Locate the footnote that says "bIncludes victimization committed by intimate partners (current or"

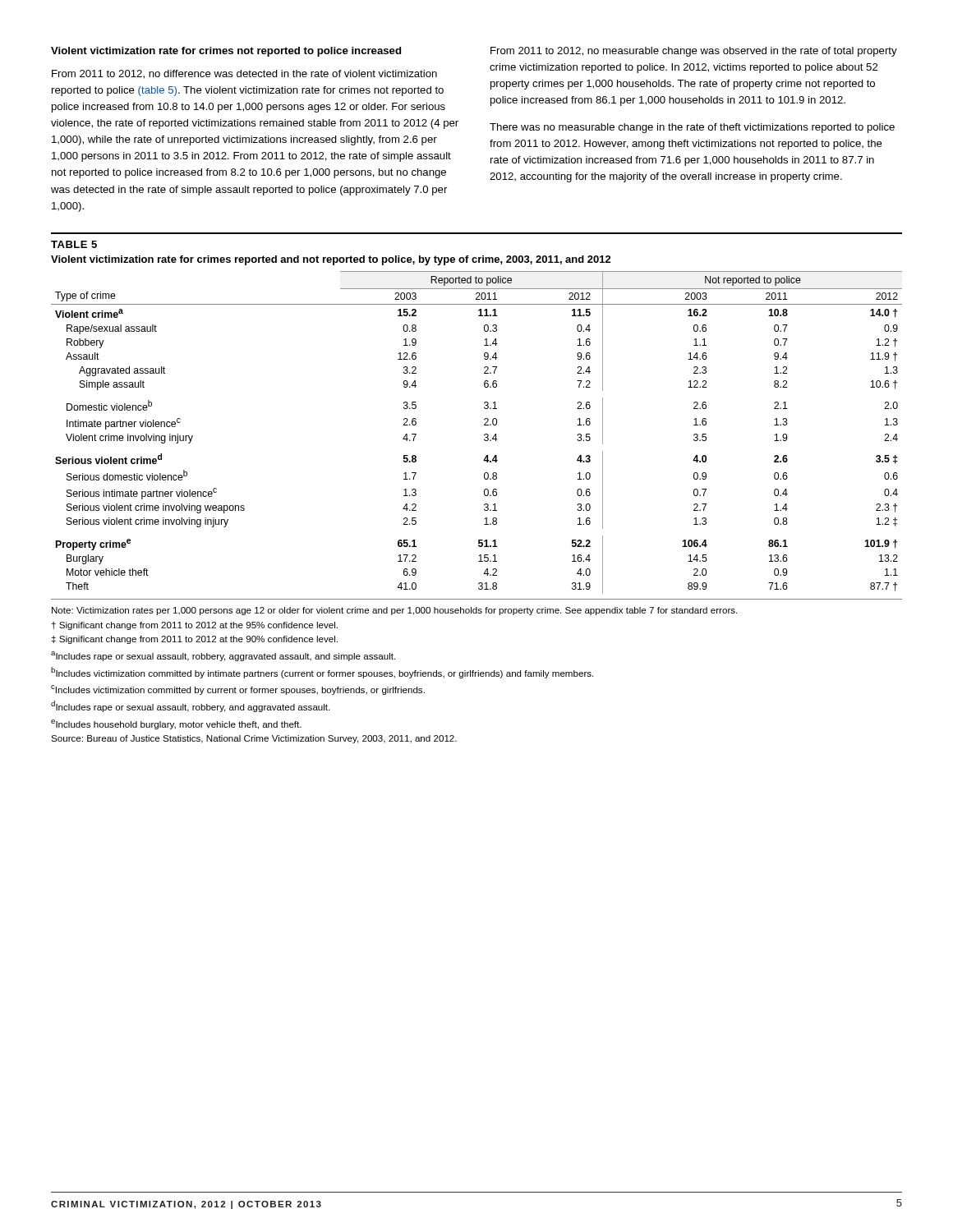[476, 672]
